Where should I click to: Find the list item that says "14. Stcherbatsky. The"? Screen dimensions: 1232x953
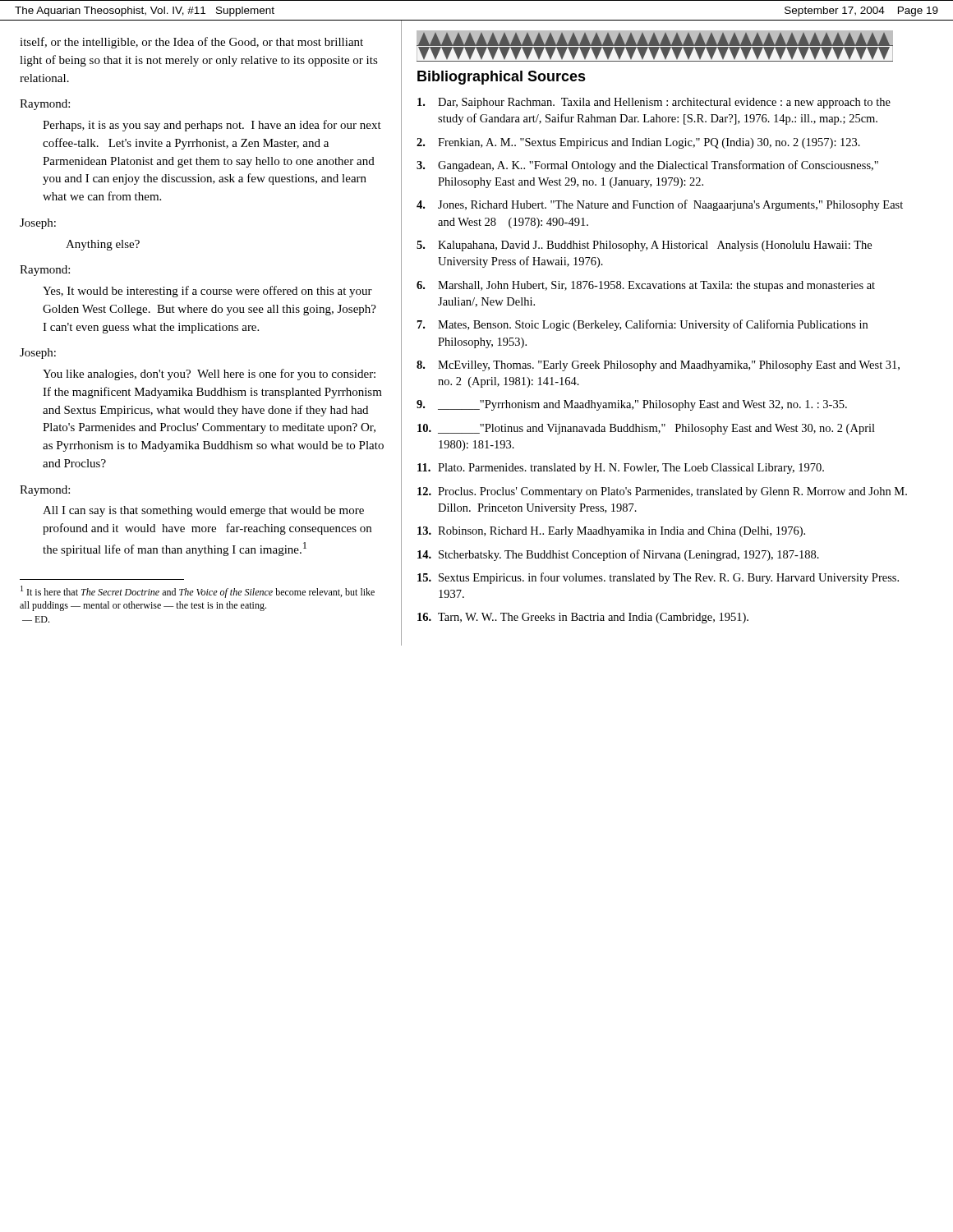click(x=618, y=554)
